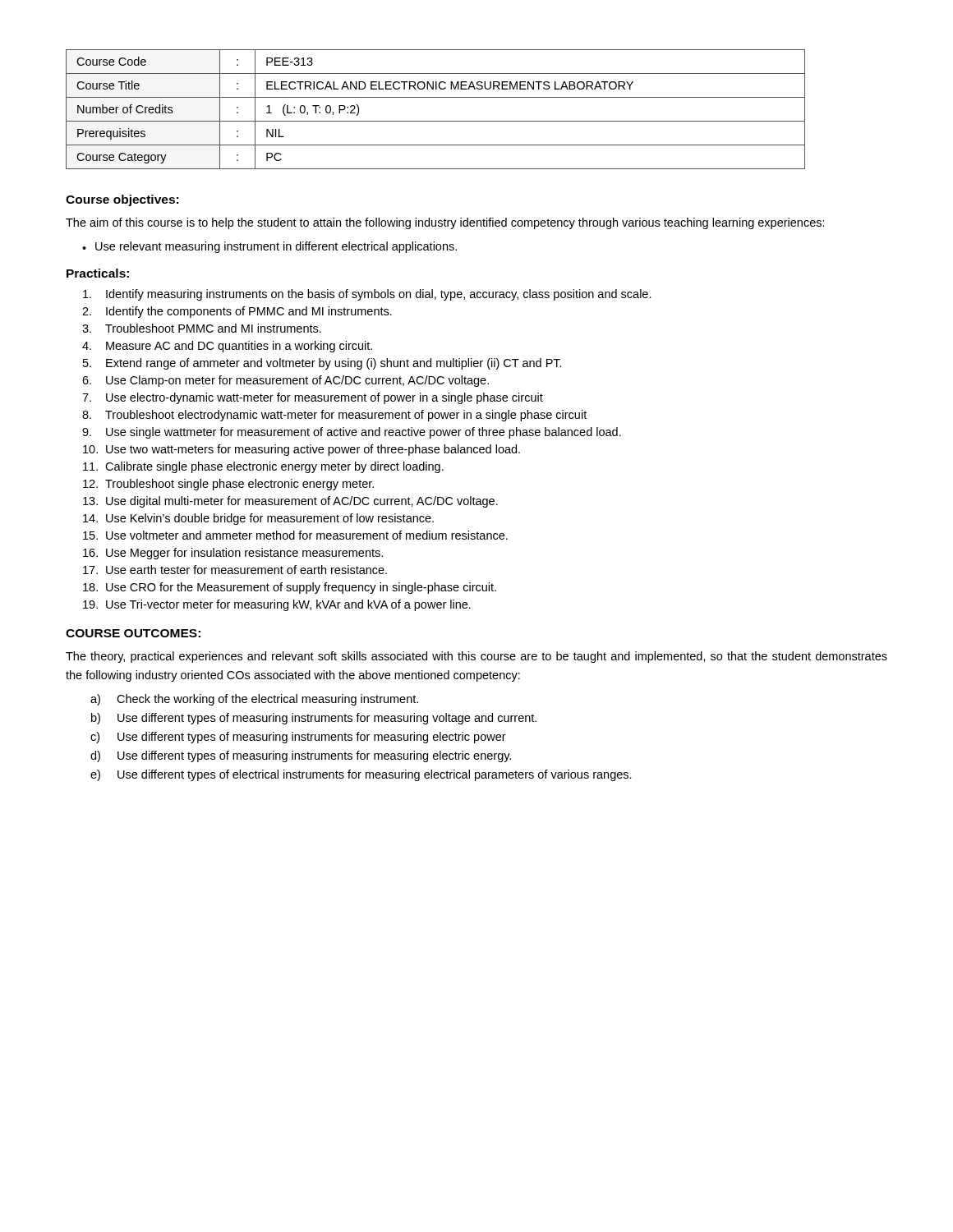
Task: Point to the region starting "The aim of this course is"
Action: coord(446,223)
